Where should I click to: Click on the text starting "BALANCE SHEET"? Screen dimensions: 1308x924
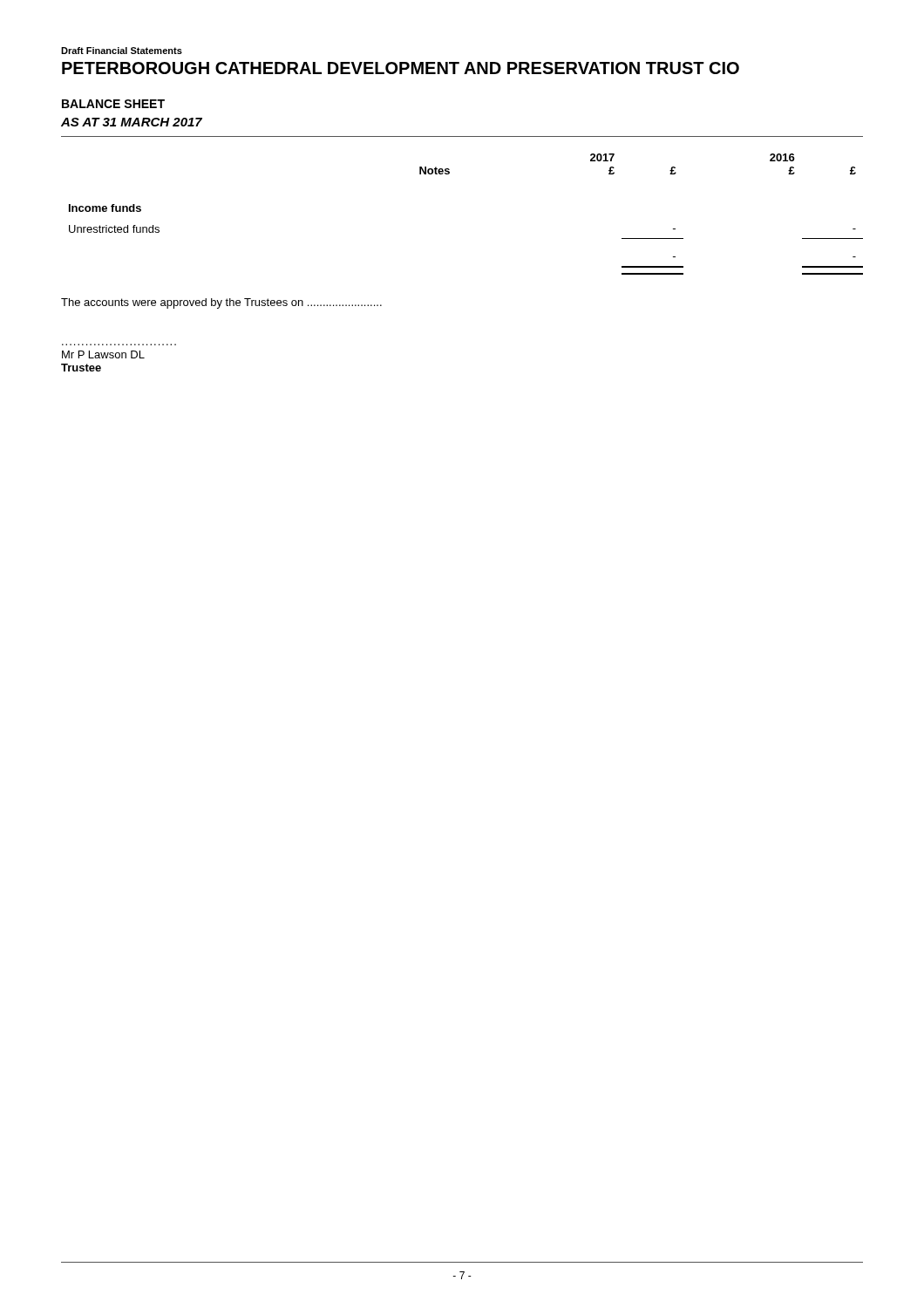(x=113, y=104)
